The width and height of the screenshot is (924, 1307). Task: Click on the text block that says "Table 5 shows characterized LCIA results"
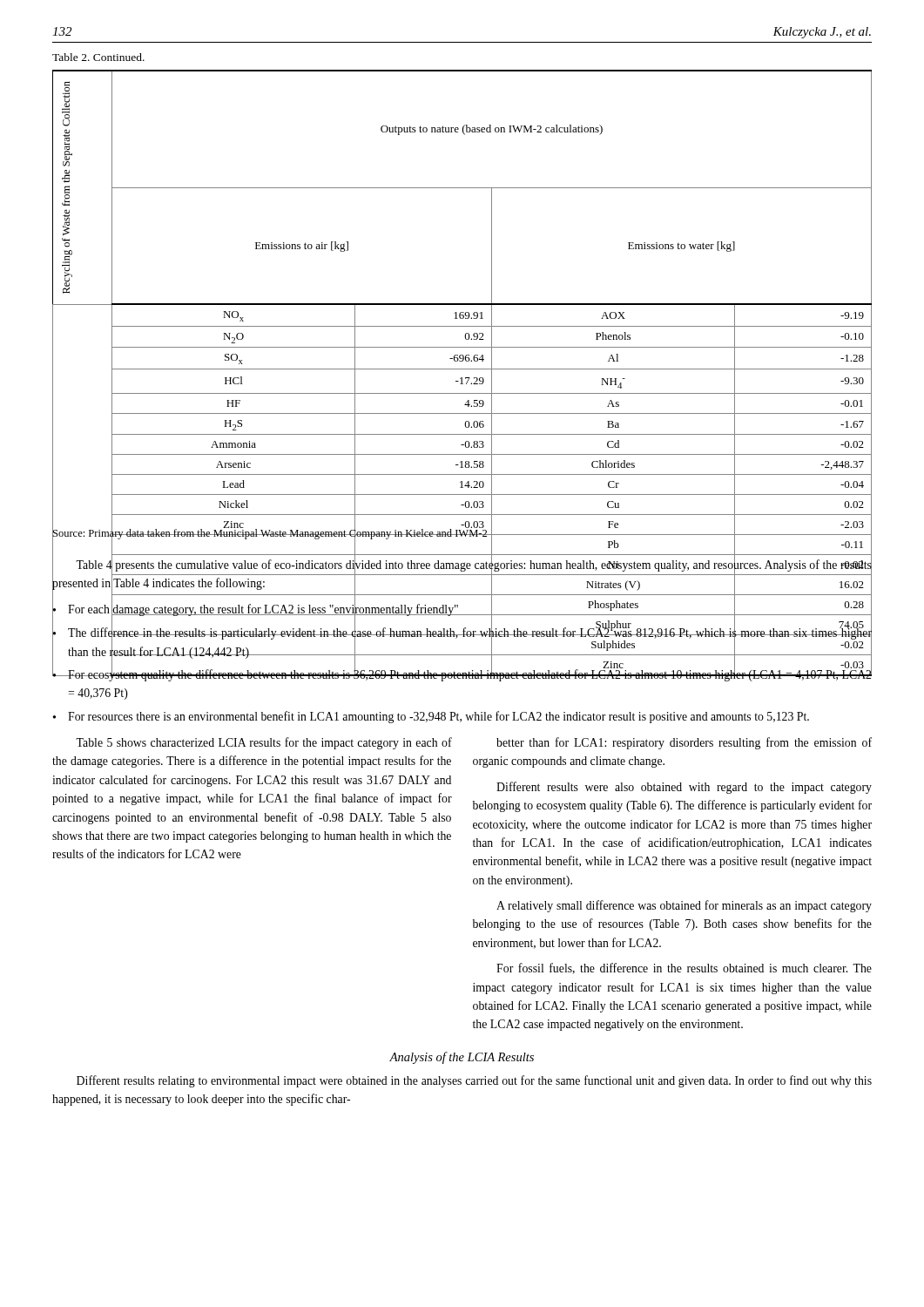coord(252,799)
